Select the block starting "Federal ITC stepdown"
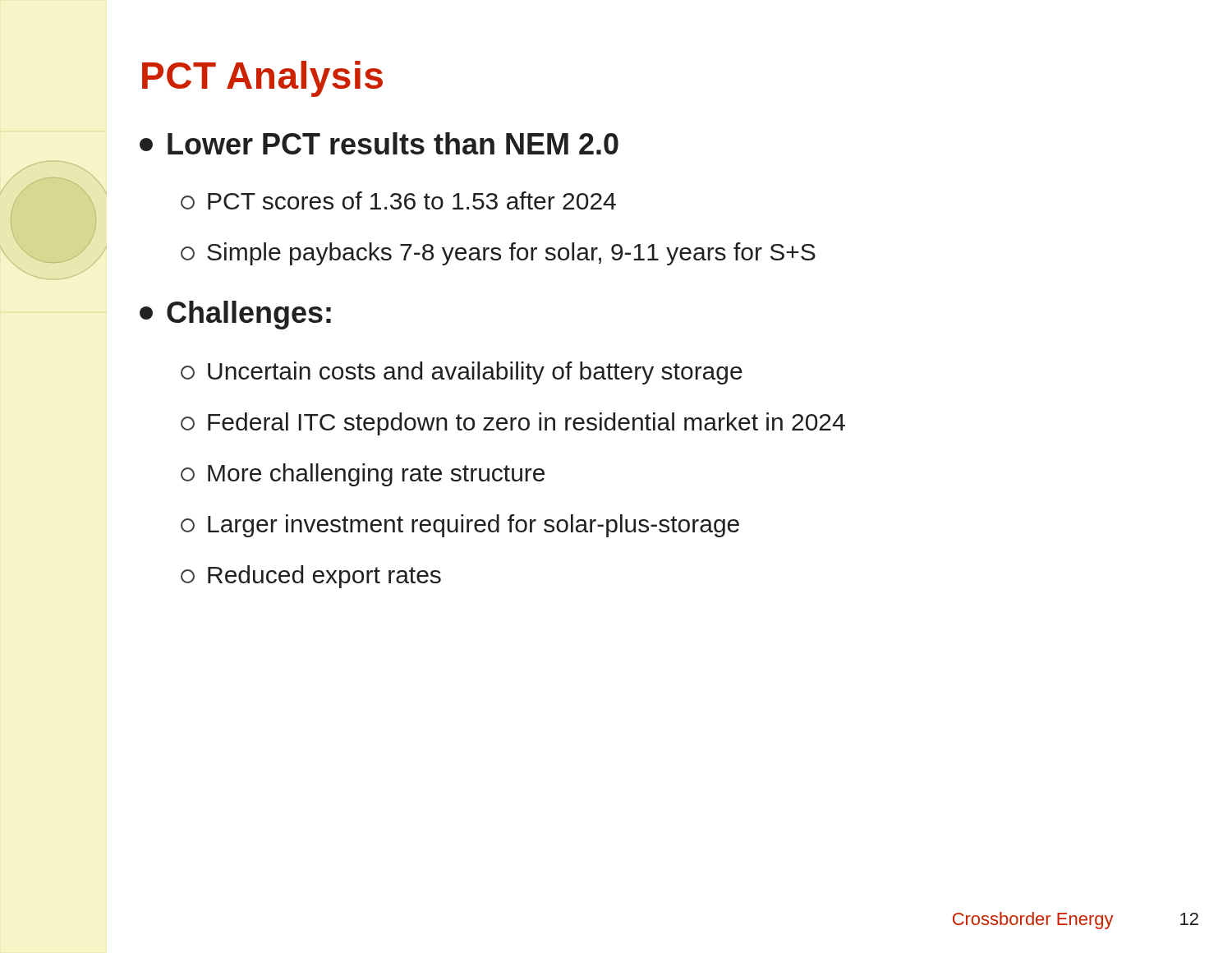Viewport: 1232px width, 953px height. [513, 422]
